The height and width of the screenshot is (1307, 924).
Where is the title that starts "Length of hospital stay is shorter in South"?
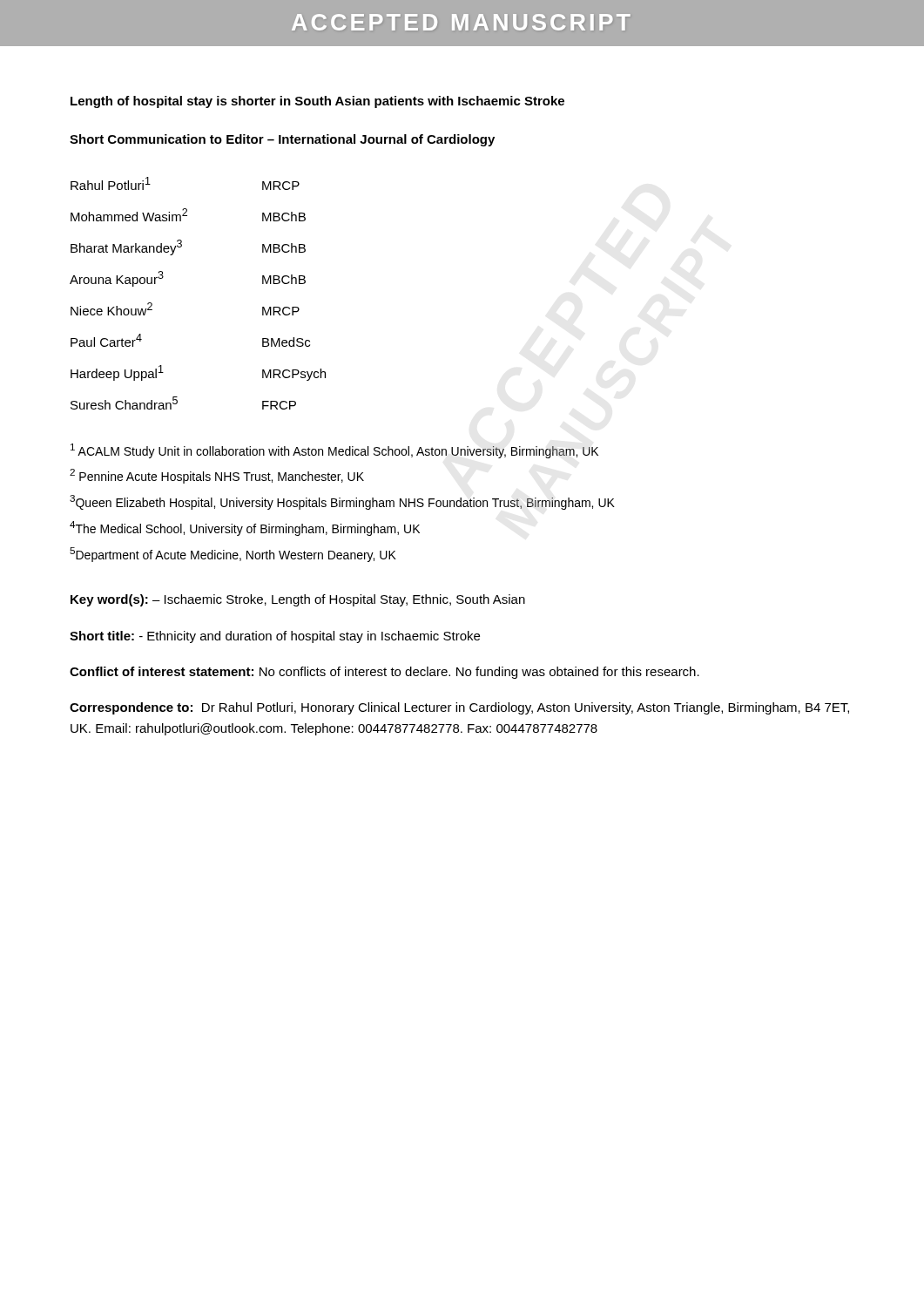(317, 101)
